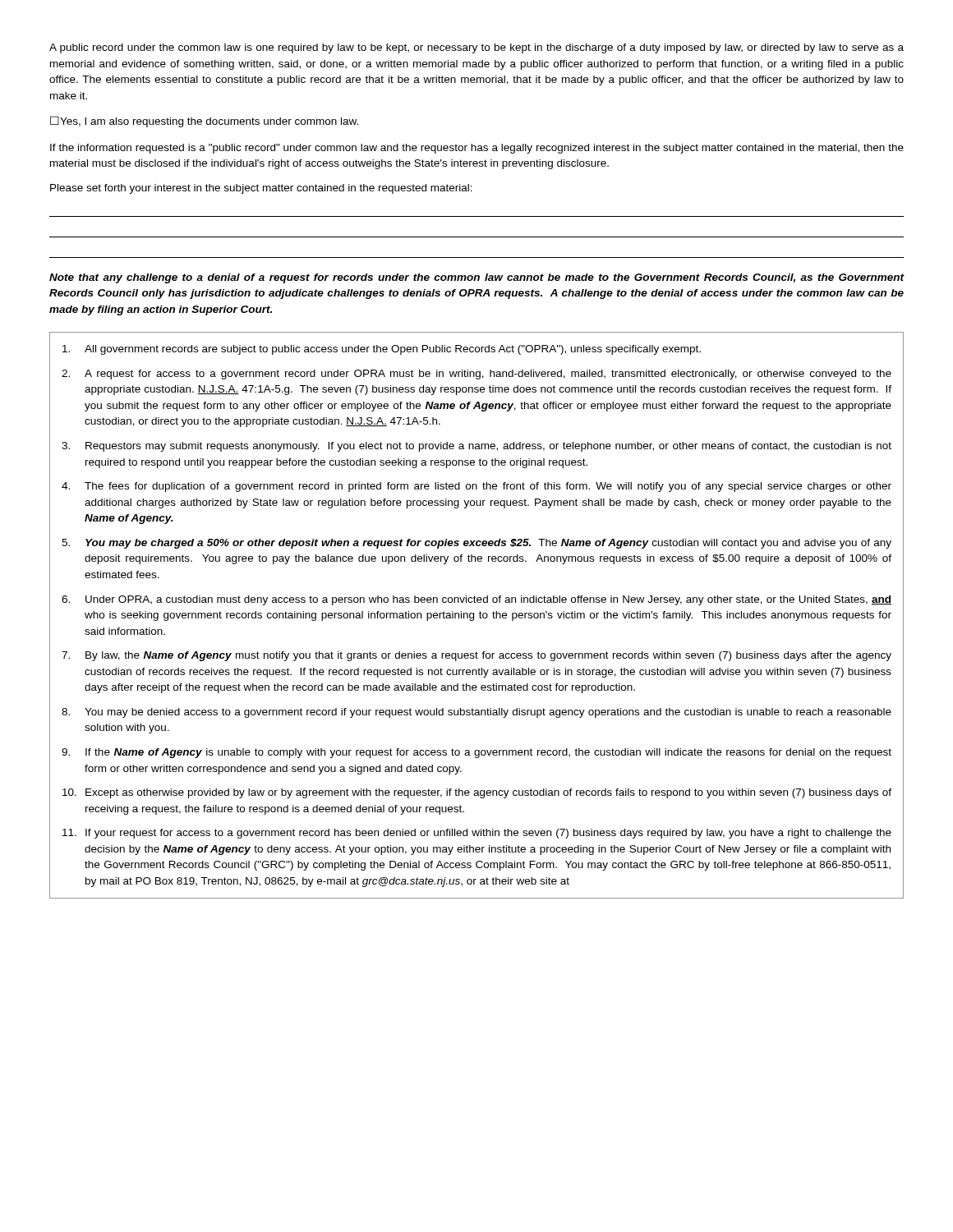This screenshot has height=1232, width=953.
Task: Select the text block starting "7. By law, the Name of"
Action: coord(476,672)
